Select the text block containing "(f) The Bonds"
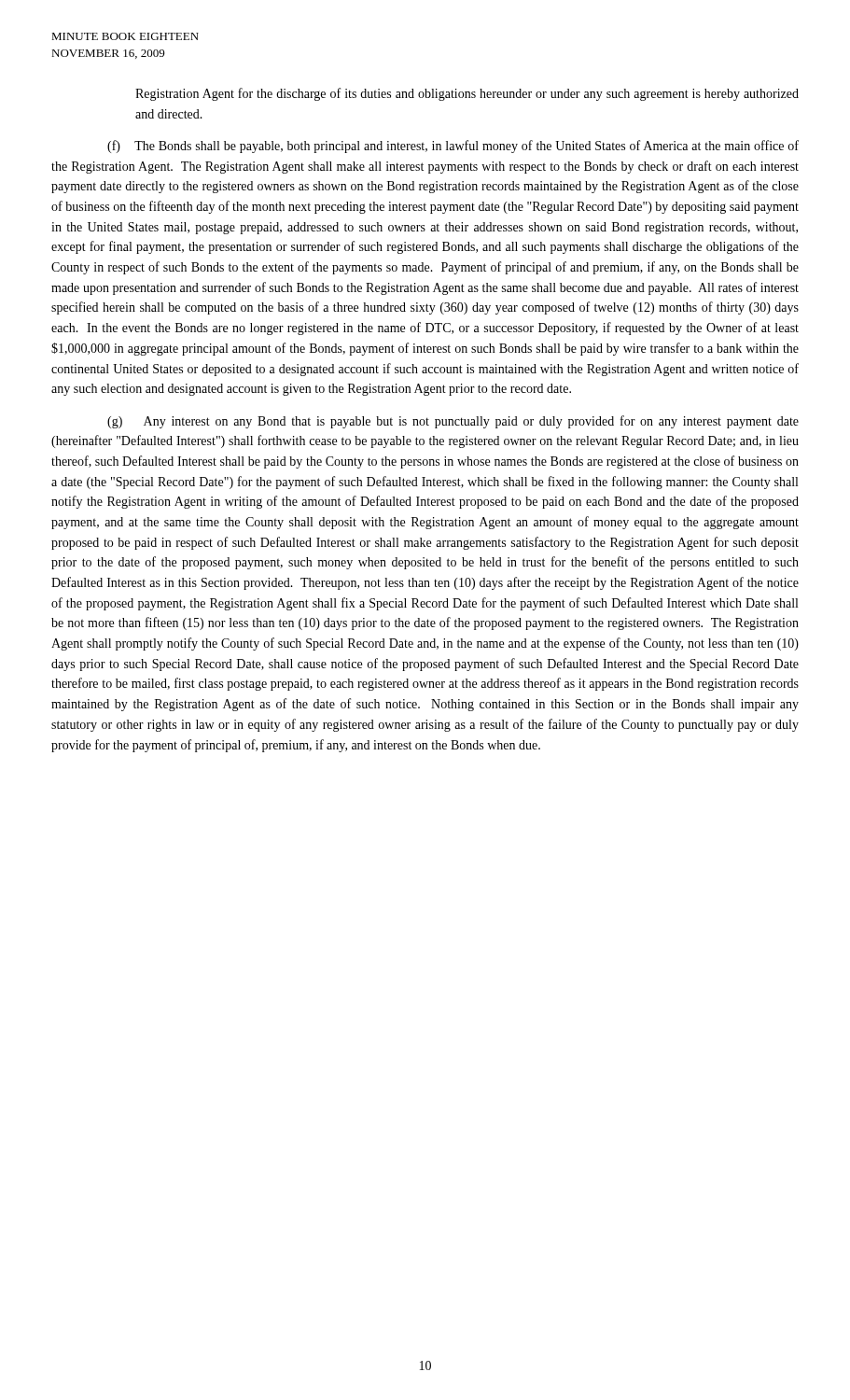850x1400 pixels. (425, 267)
